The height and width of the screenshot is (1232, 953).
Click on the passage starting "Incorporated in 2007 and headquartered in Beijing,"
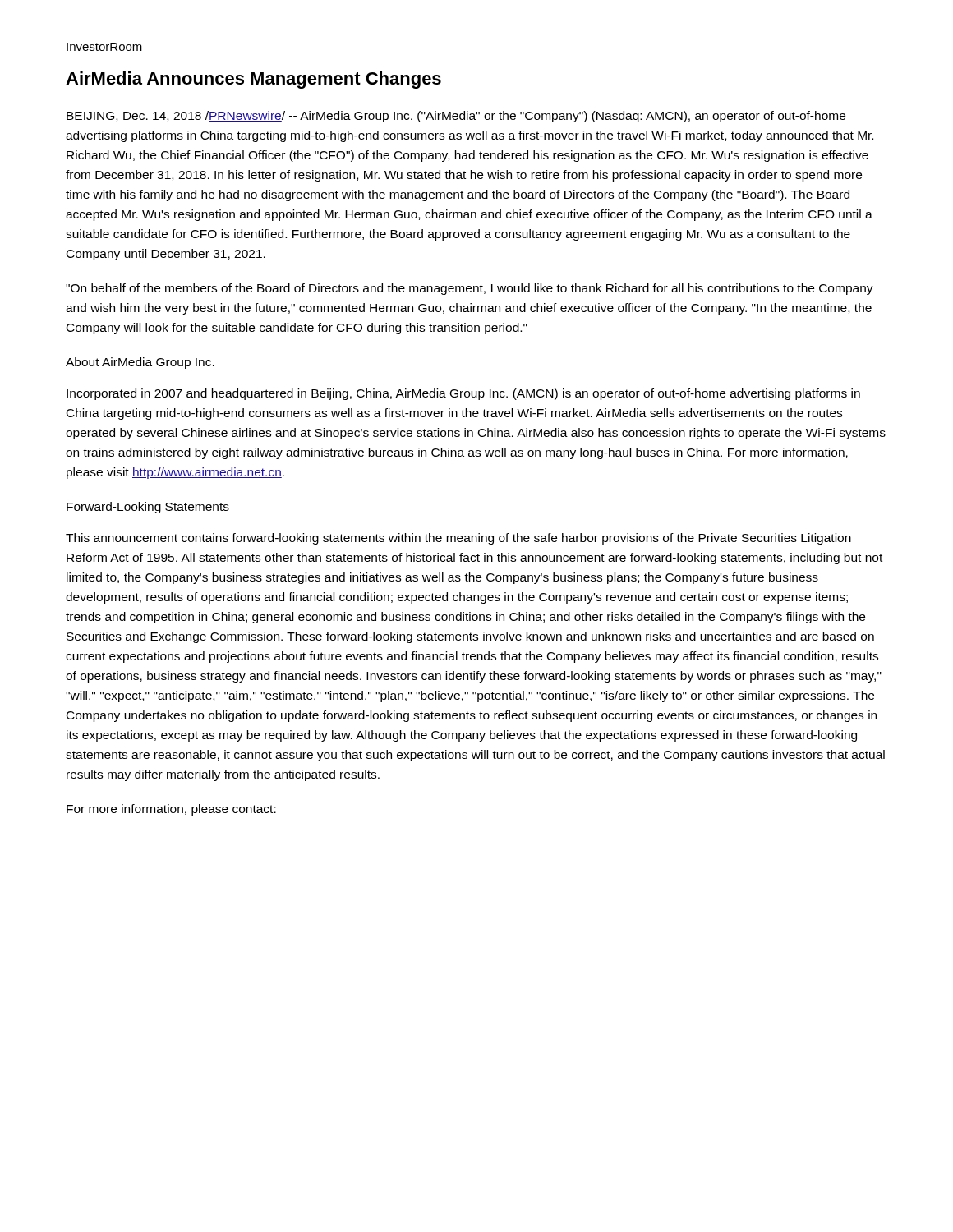(476, 433)
